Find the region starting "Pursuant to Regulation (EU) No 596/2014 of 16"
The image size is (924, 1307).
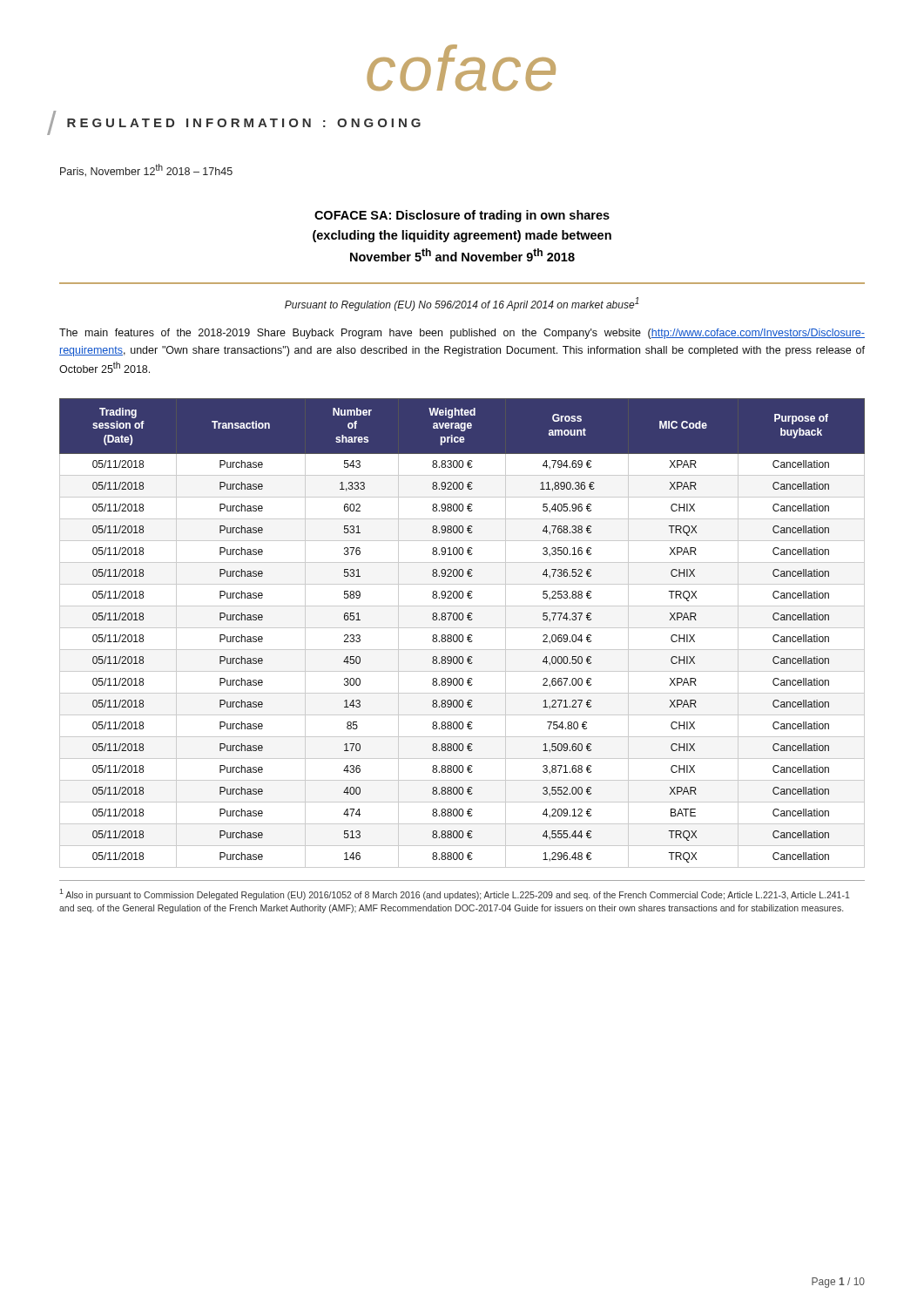462,304
